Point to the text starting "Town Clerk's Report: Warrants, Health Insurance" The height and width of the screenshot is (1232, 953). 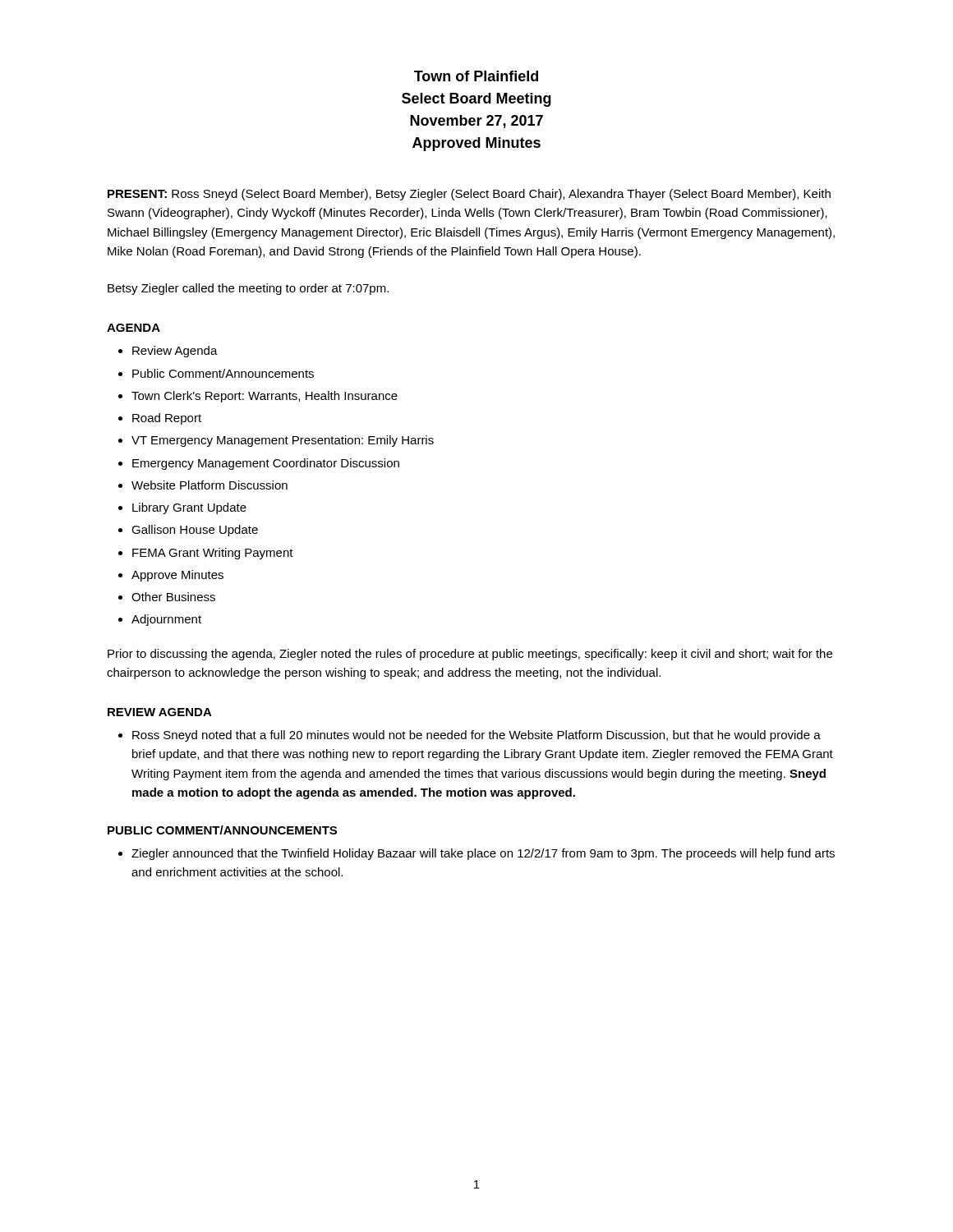click(265, 395)
